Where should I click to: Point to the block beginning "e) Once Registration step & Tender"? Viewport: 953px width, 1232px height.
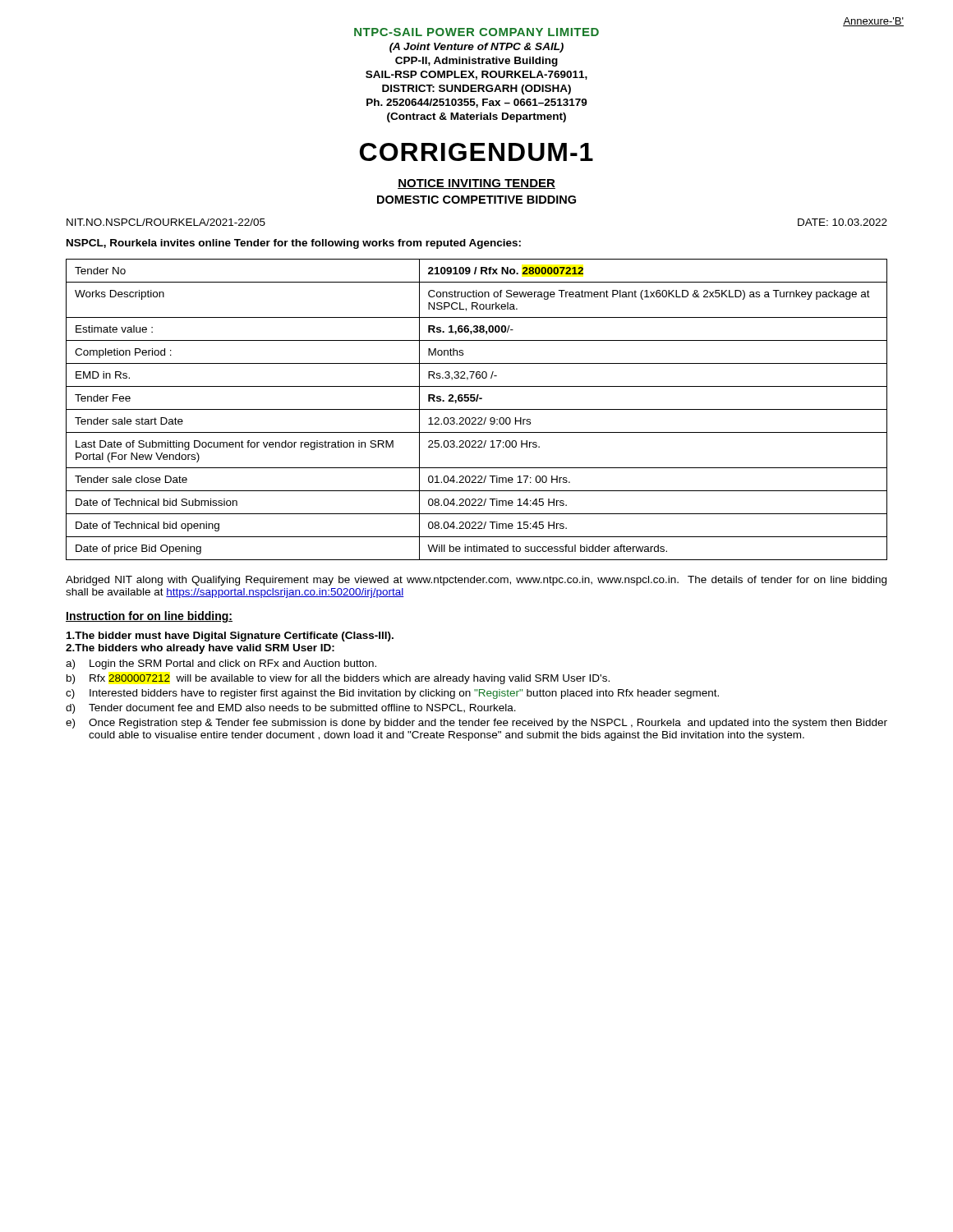[x=476, y=728]
